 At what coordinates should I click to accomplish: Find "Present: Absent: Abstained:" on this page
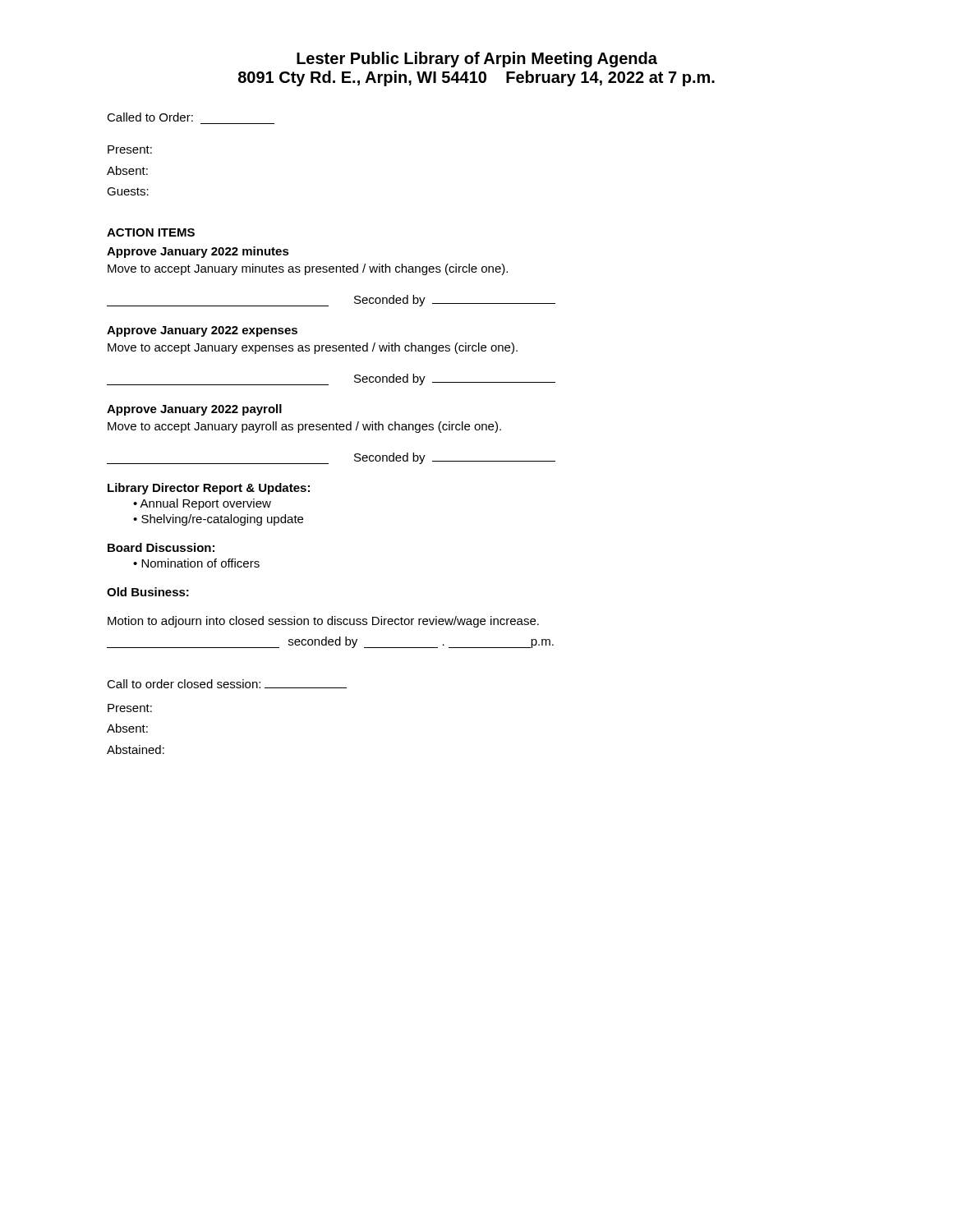click(136, 728)
